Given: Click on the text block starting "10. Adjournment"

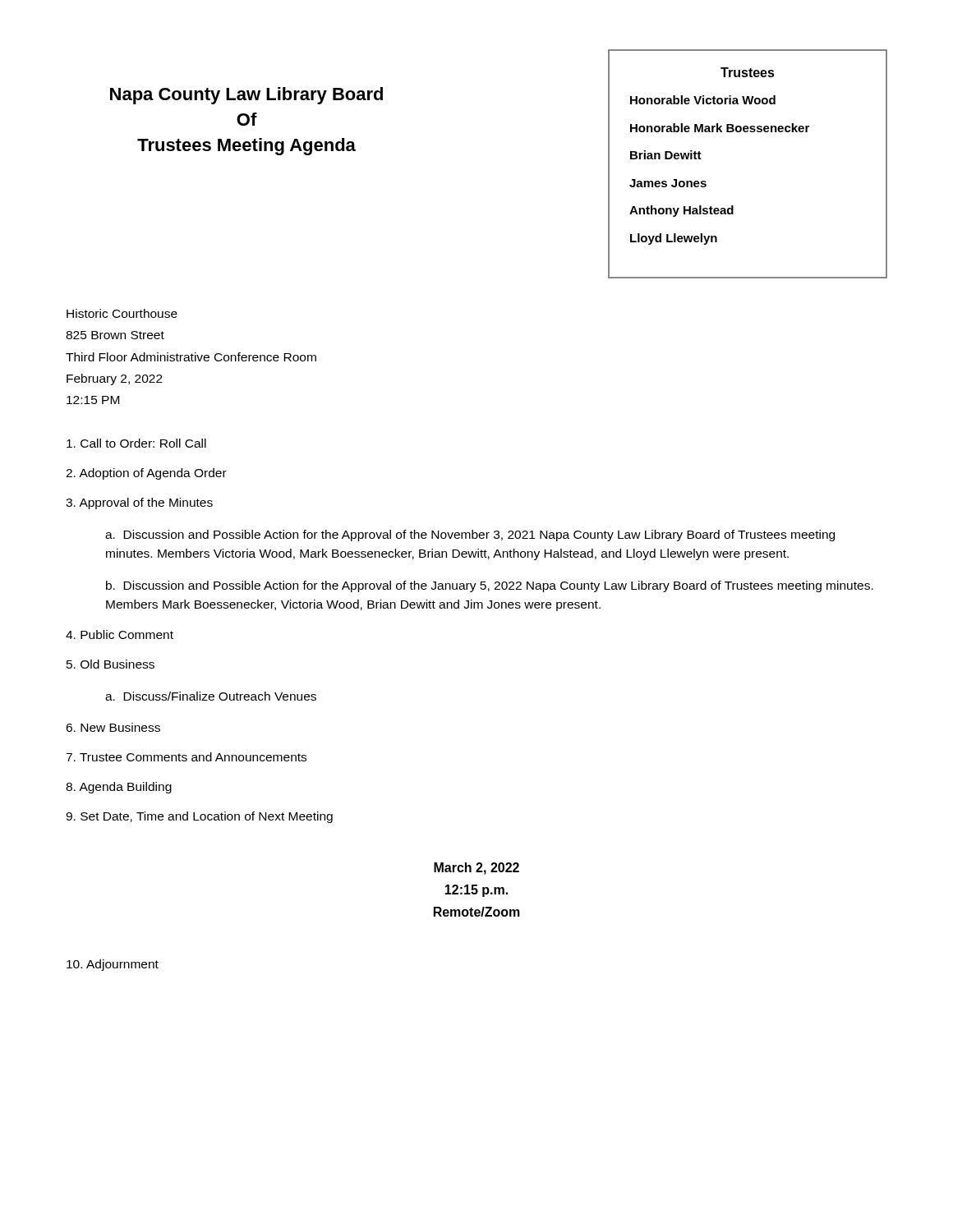Looking at the screenshot, I should [x=112, y=963].
